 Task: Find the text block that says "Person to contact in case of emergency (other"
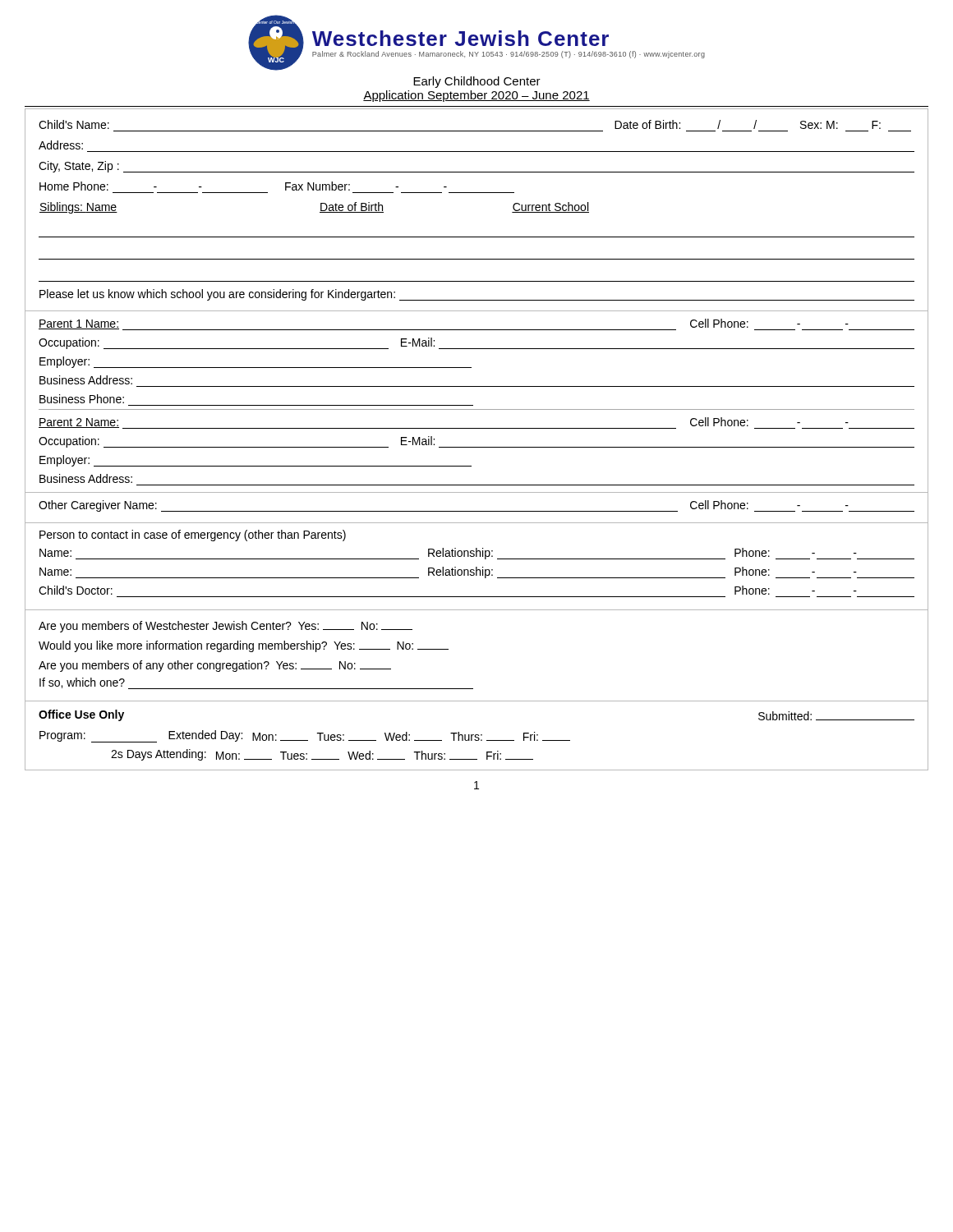[x=476, y=563]
